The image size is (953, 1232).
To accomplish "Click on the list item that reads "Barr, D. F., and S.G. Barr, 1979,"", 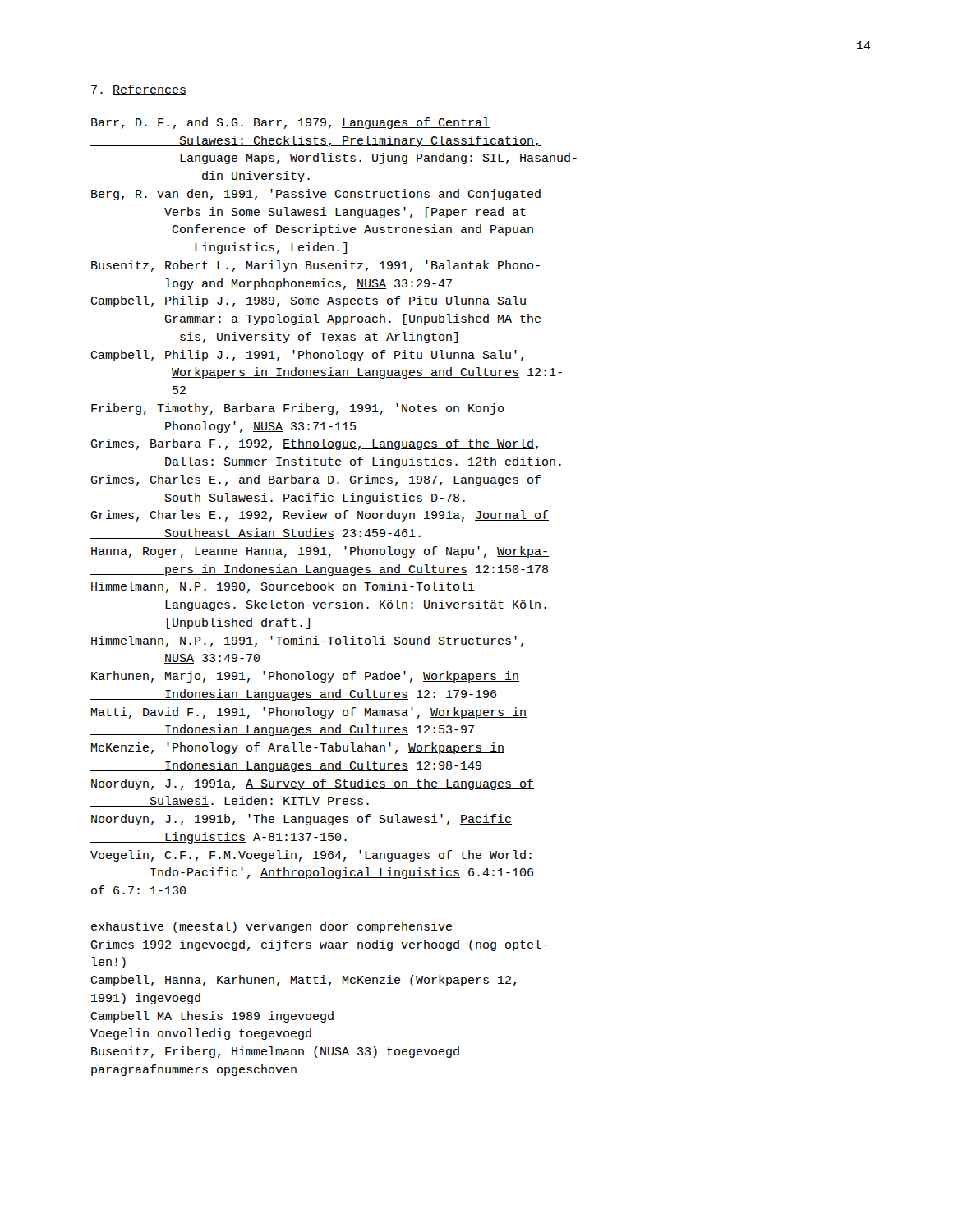I will pos(334,150).
